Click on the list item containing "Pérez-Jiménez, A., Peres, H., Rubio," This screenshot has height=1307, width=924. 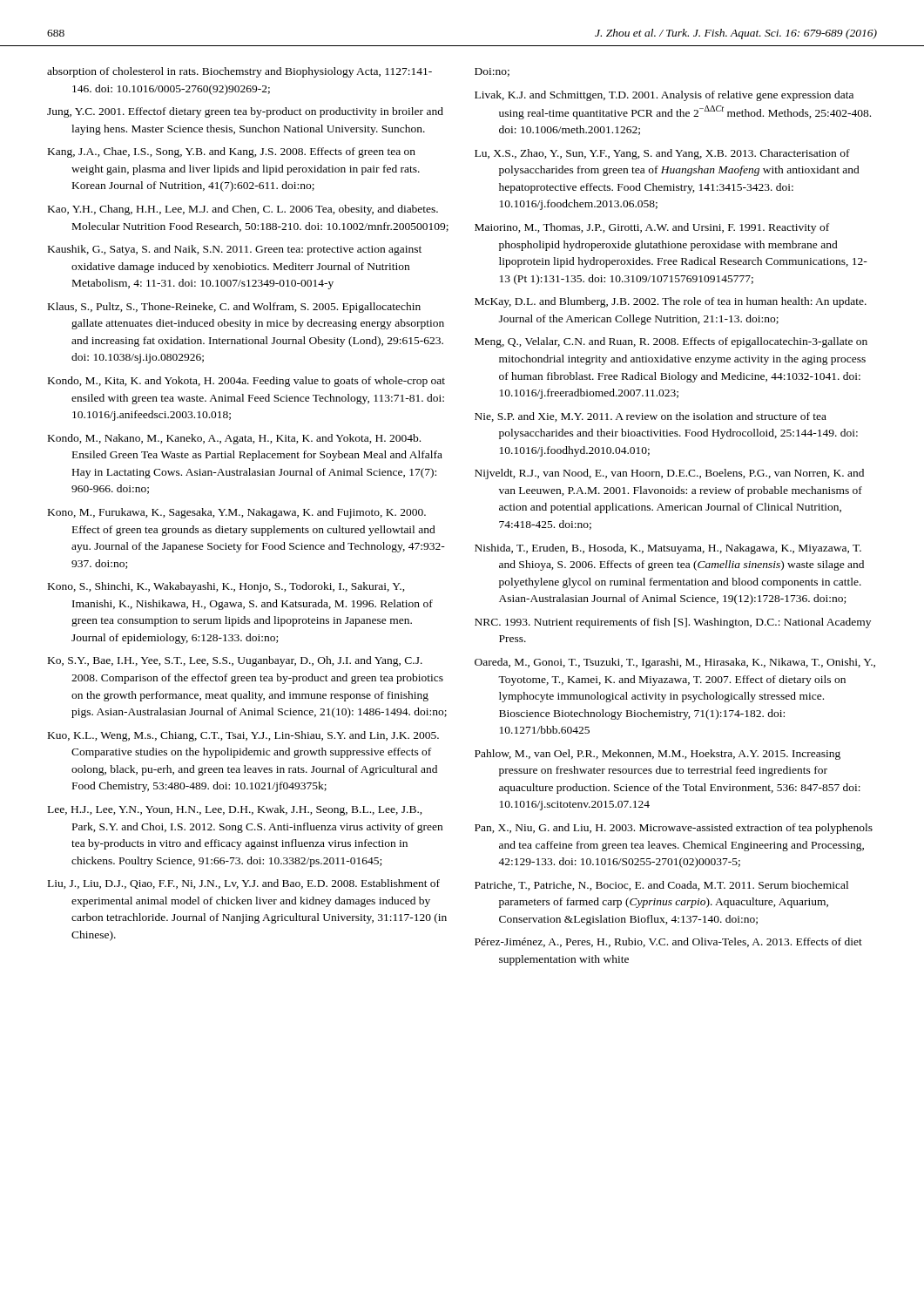[x=668, y=950]
